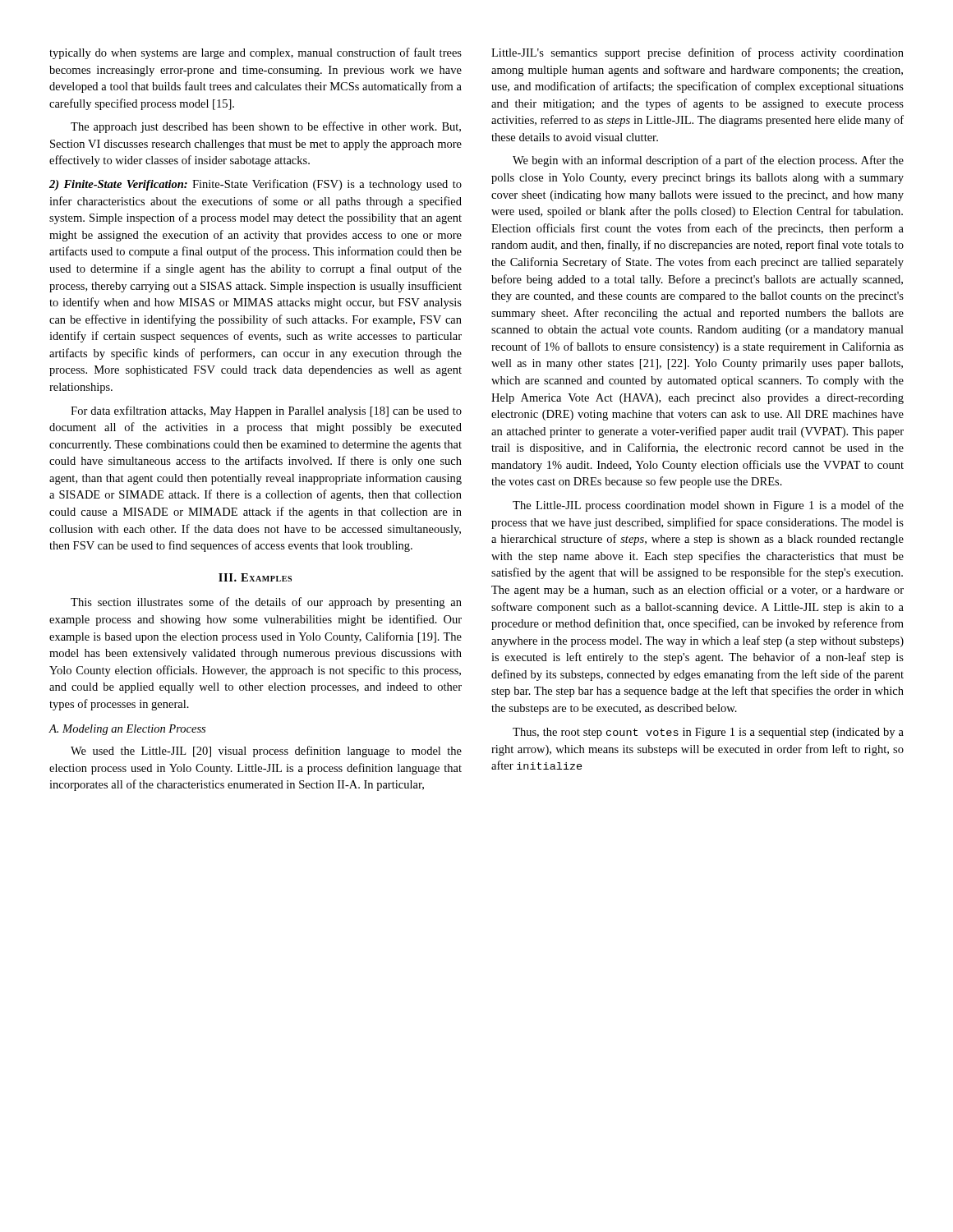The width and height of the screenshot is (953, 1232).
Task: Find the text block that says "This section illustrates some of"
Action: point(255,653)
